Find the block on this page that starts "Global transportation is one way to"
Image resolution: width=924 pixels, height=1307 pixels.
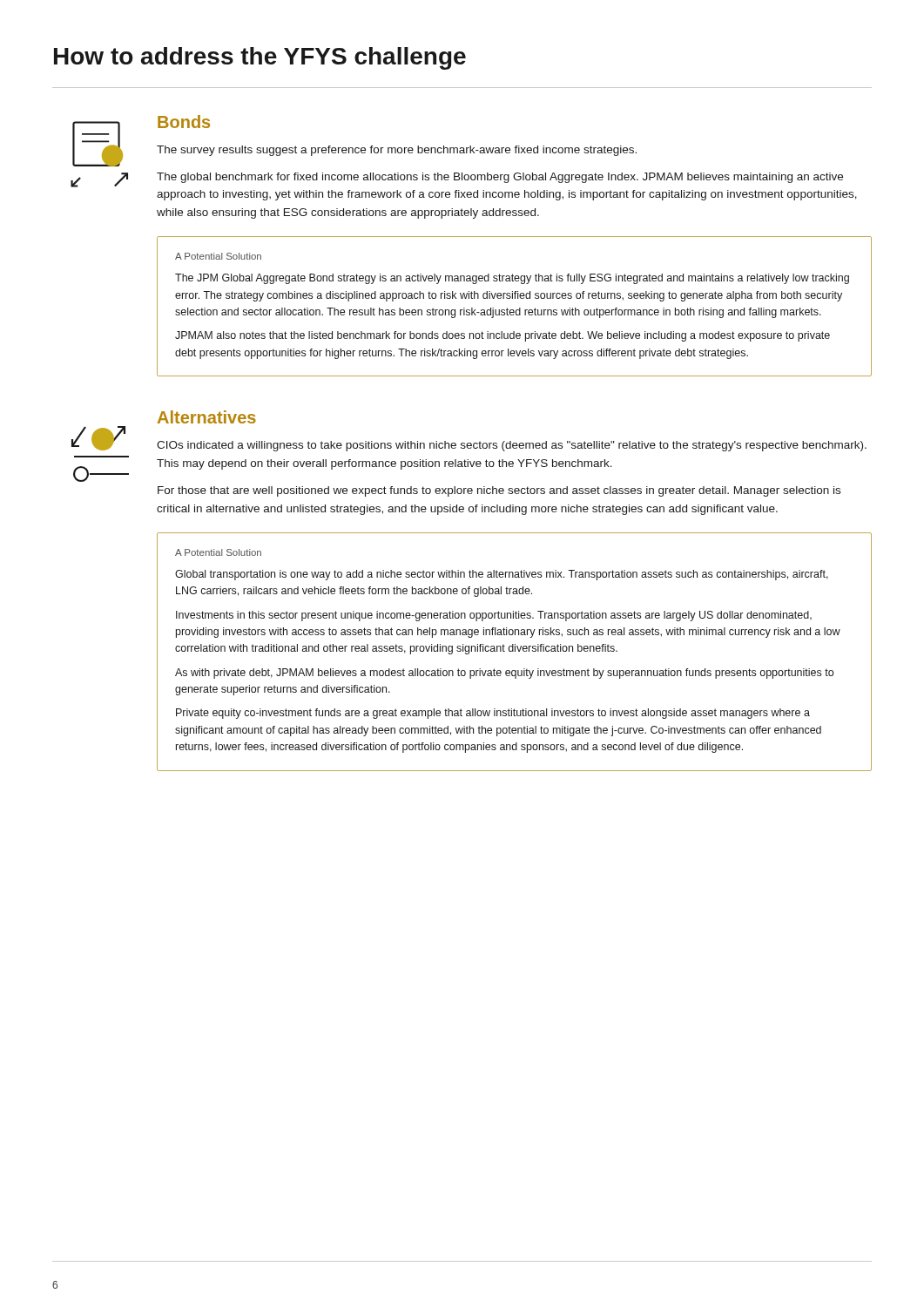coord(502,583)
